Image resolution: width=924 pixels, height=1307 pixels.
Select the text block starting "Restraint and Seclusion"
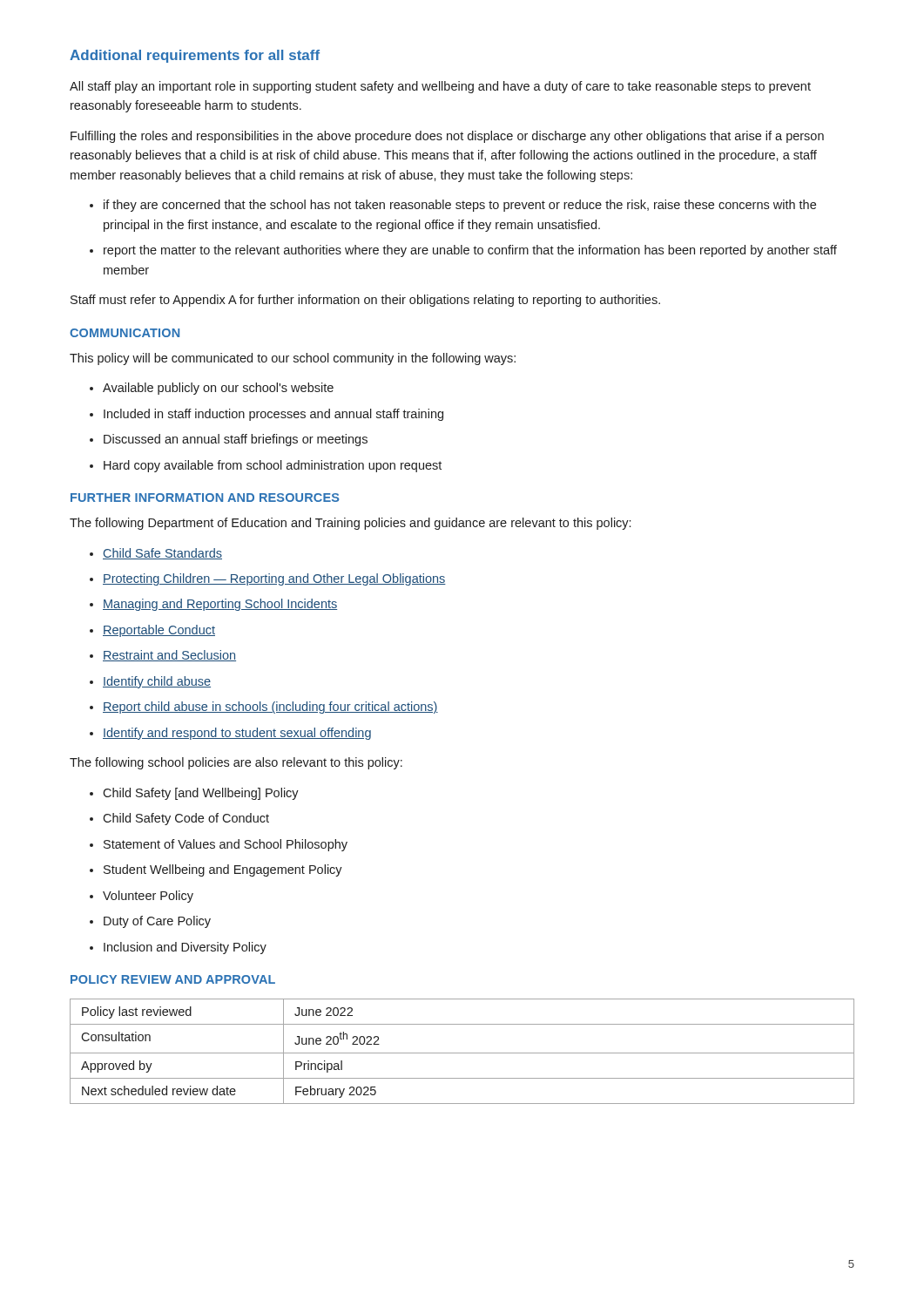pyautogui.click(x=169, y=656)
